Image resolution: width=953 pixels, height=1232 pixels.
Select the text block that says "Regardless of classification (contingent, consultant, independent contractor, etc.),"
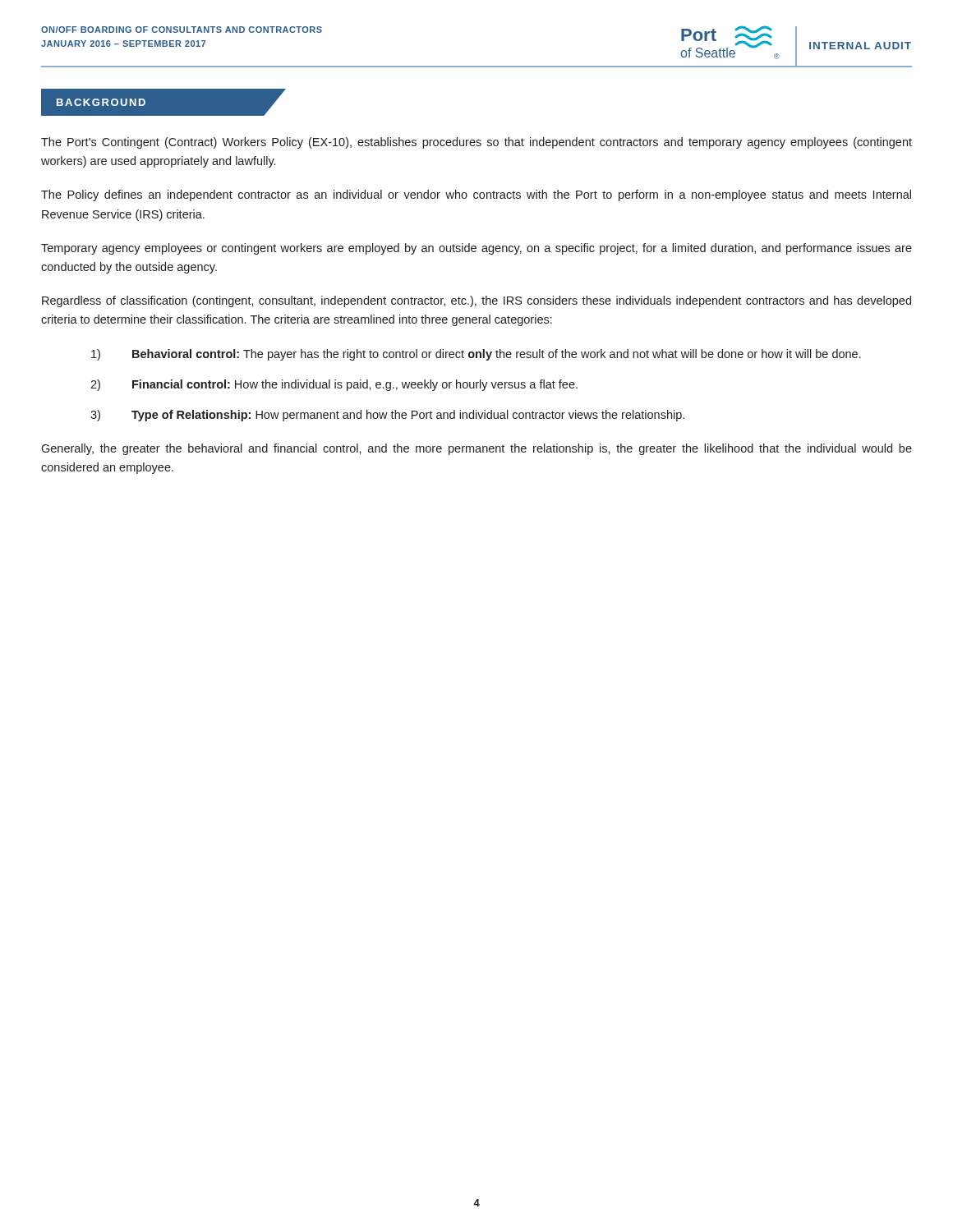[476, 310]
